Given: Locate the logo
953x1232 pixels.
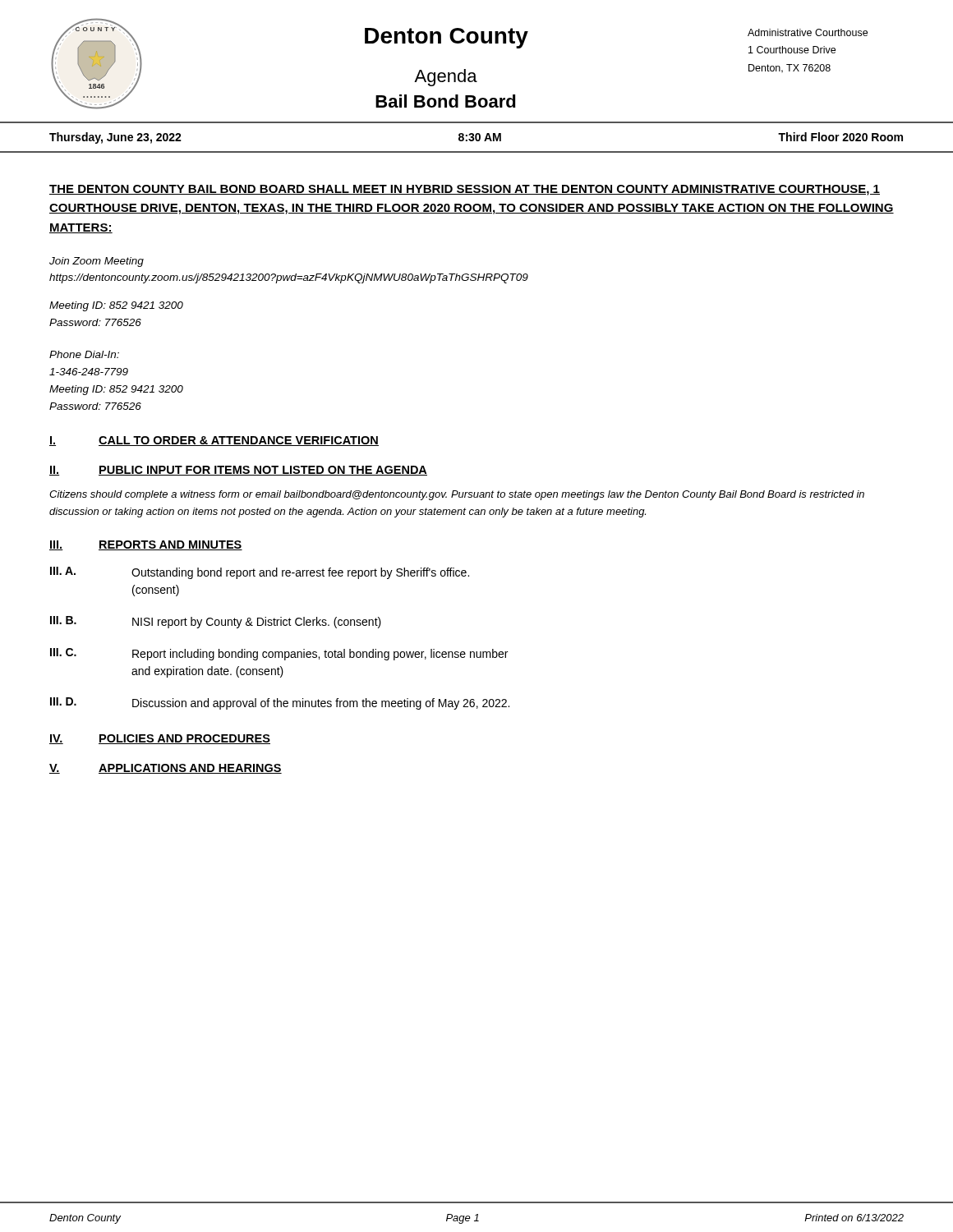Looking at the screenshot, I should tap(97, 65).
